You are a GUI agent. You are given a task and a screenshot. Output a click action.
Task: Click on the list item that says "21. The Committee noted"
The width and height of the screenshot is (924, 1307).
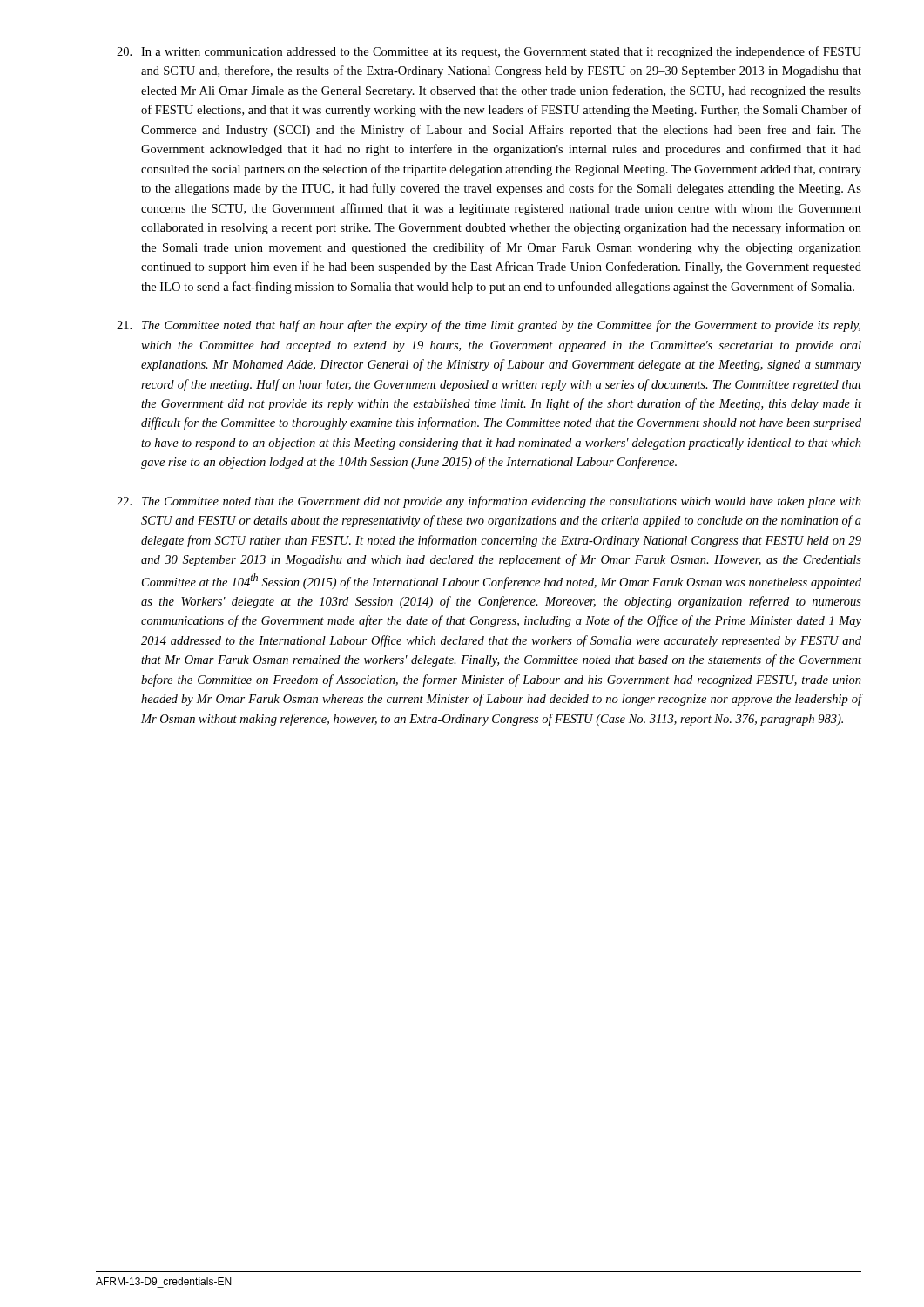[479, 394]
